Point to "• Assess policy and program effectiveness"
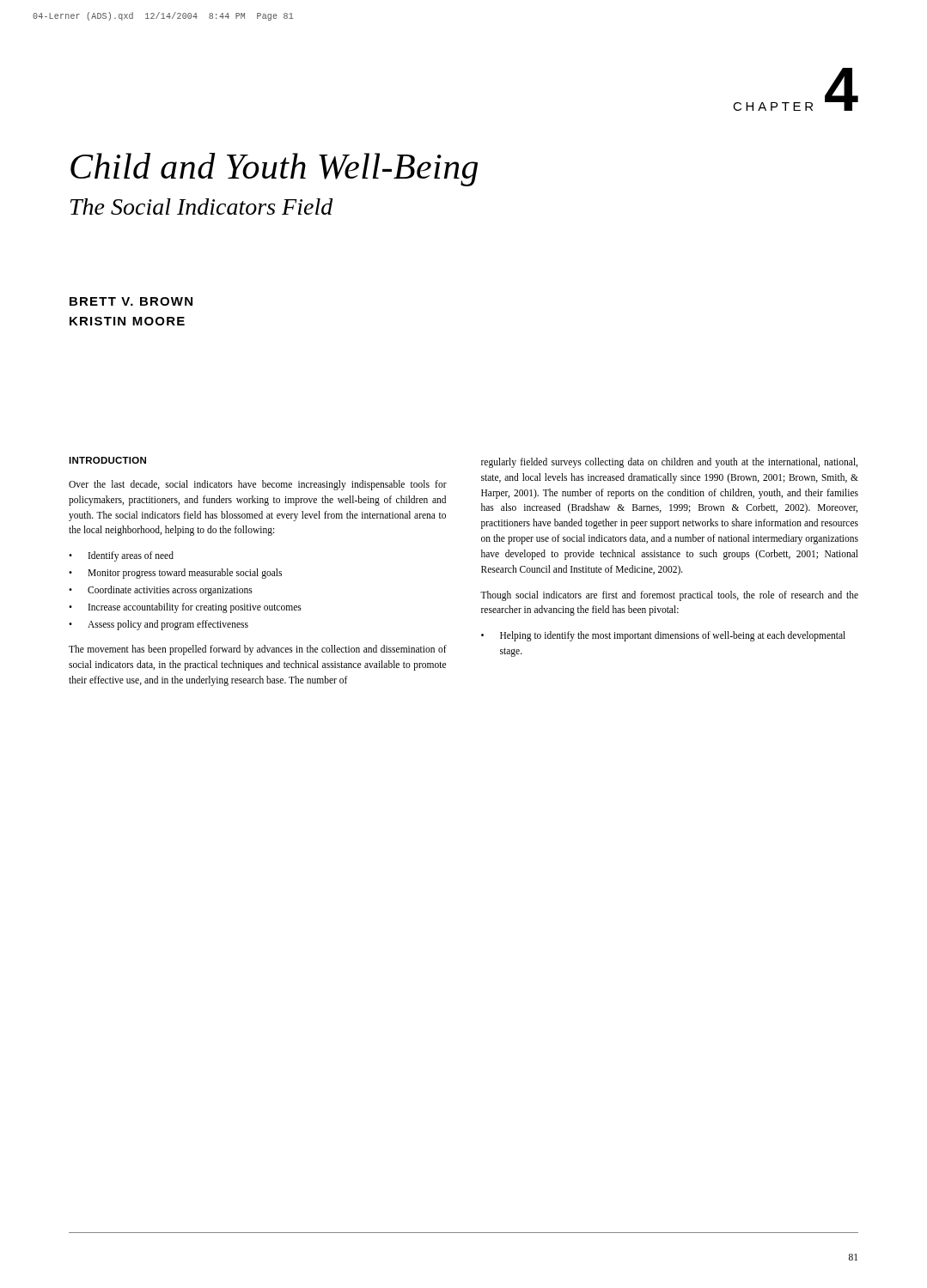This screenshot has width=927, height=1288. tap(258, 625)
